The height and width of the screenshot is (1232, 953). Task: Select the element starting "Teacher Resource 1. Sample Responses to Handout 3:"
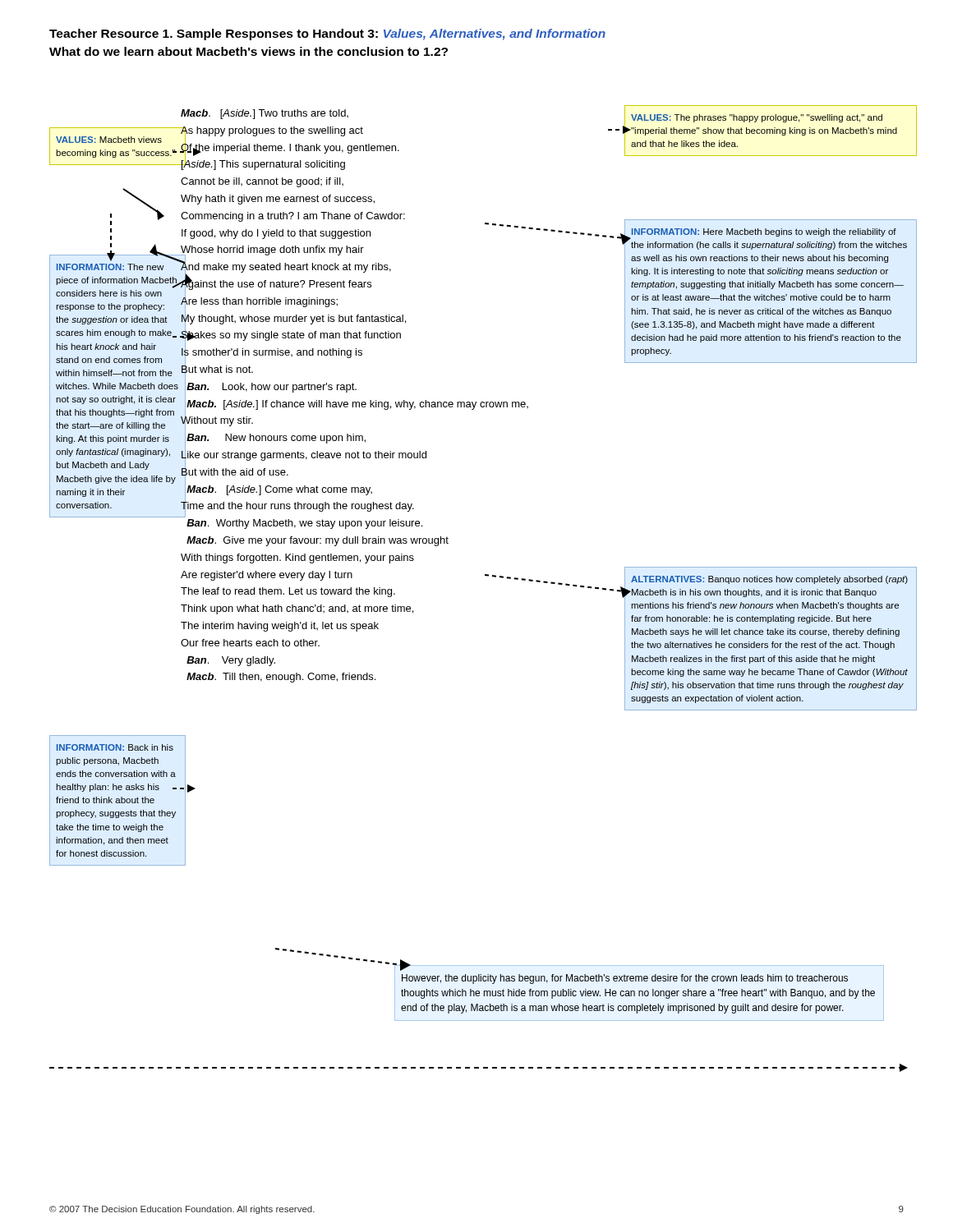pyautogui.click(x=476, y=42)
